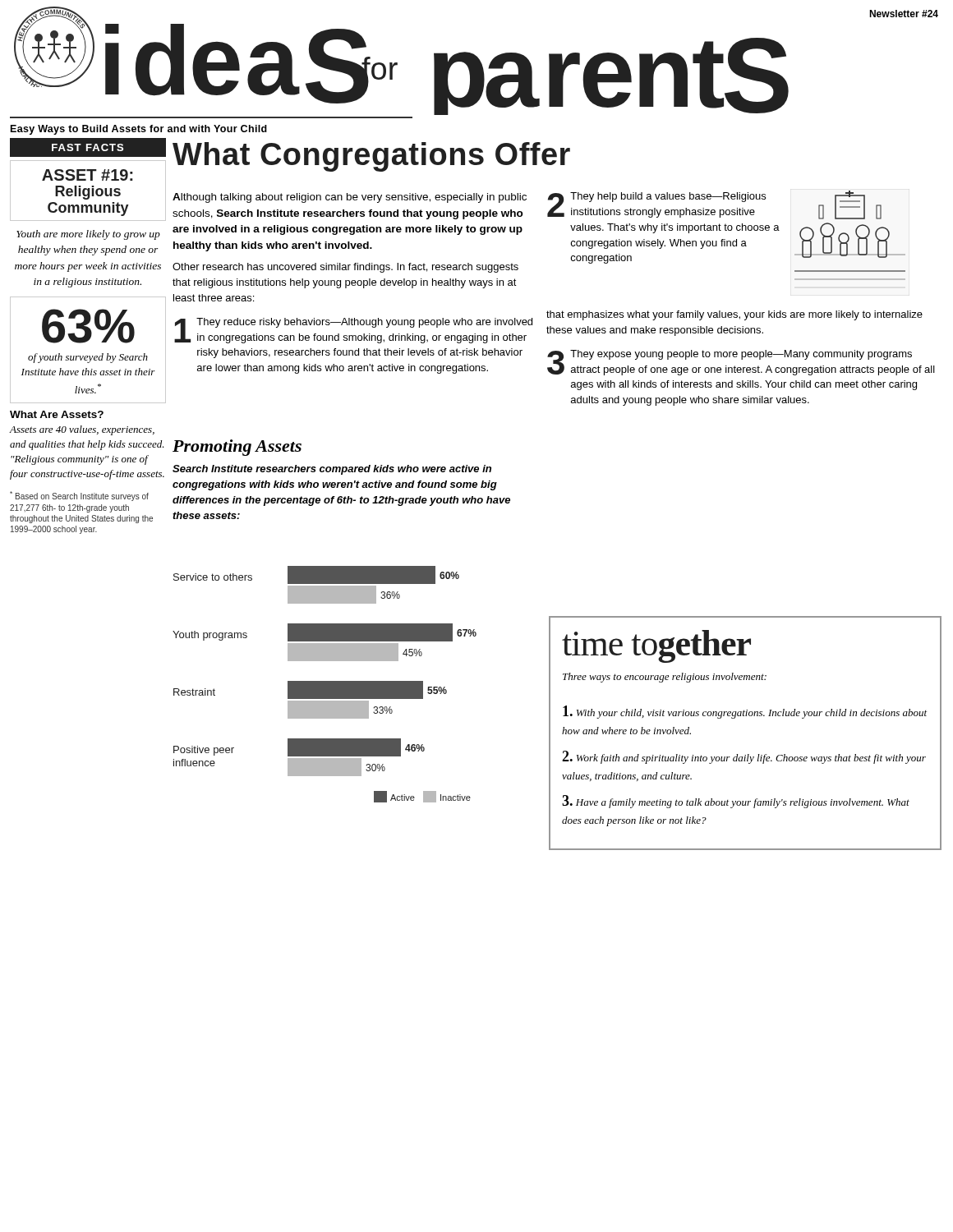The image size is (953, 1232).
Task: Navigate to the element starting "Search Institute researchers compared kids"
Action: [342, 492]
